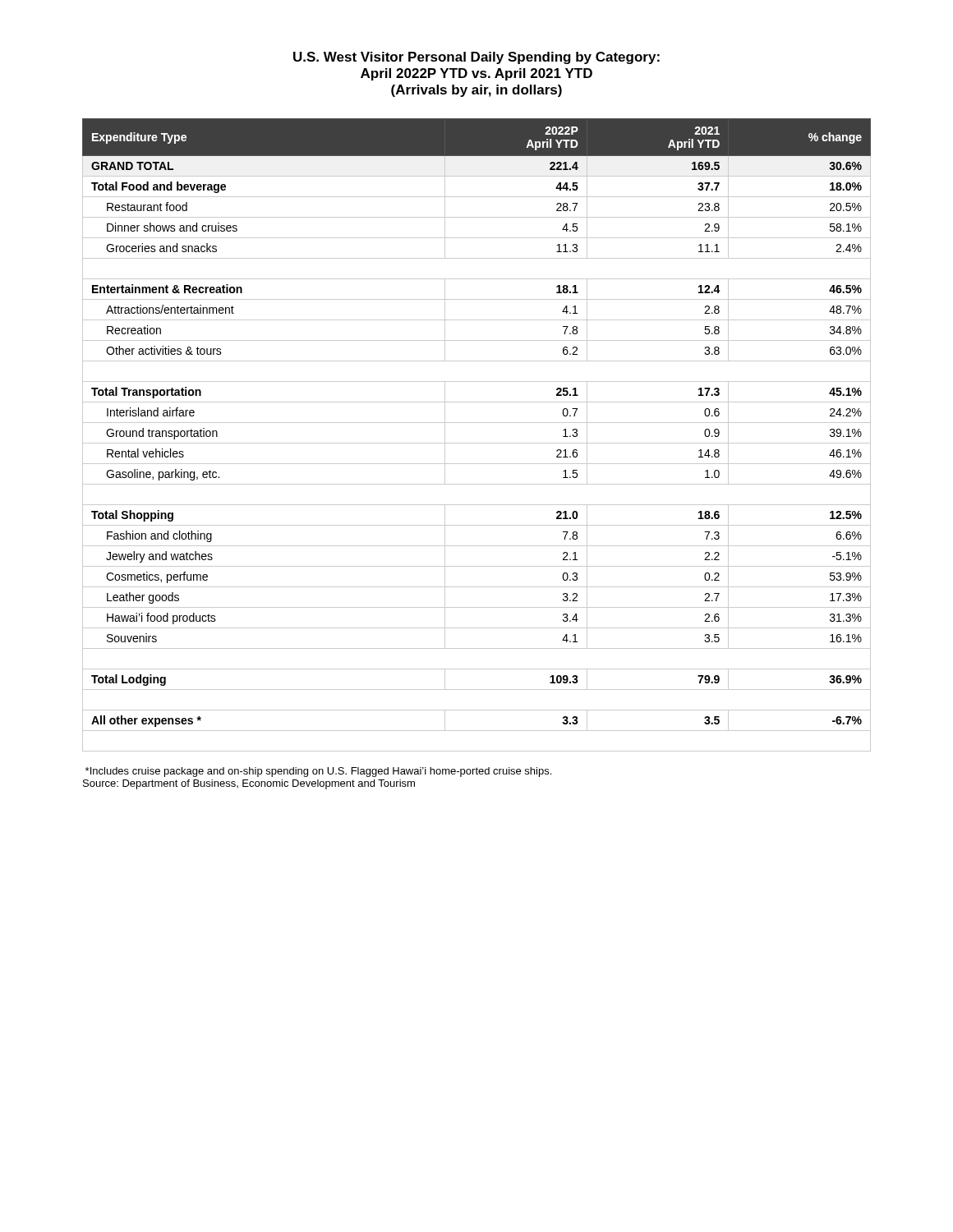Click on the table containing "Jewelry and watches"
The height and width of the screenshot is (1232, 953).
[x=476, y=435]
